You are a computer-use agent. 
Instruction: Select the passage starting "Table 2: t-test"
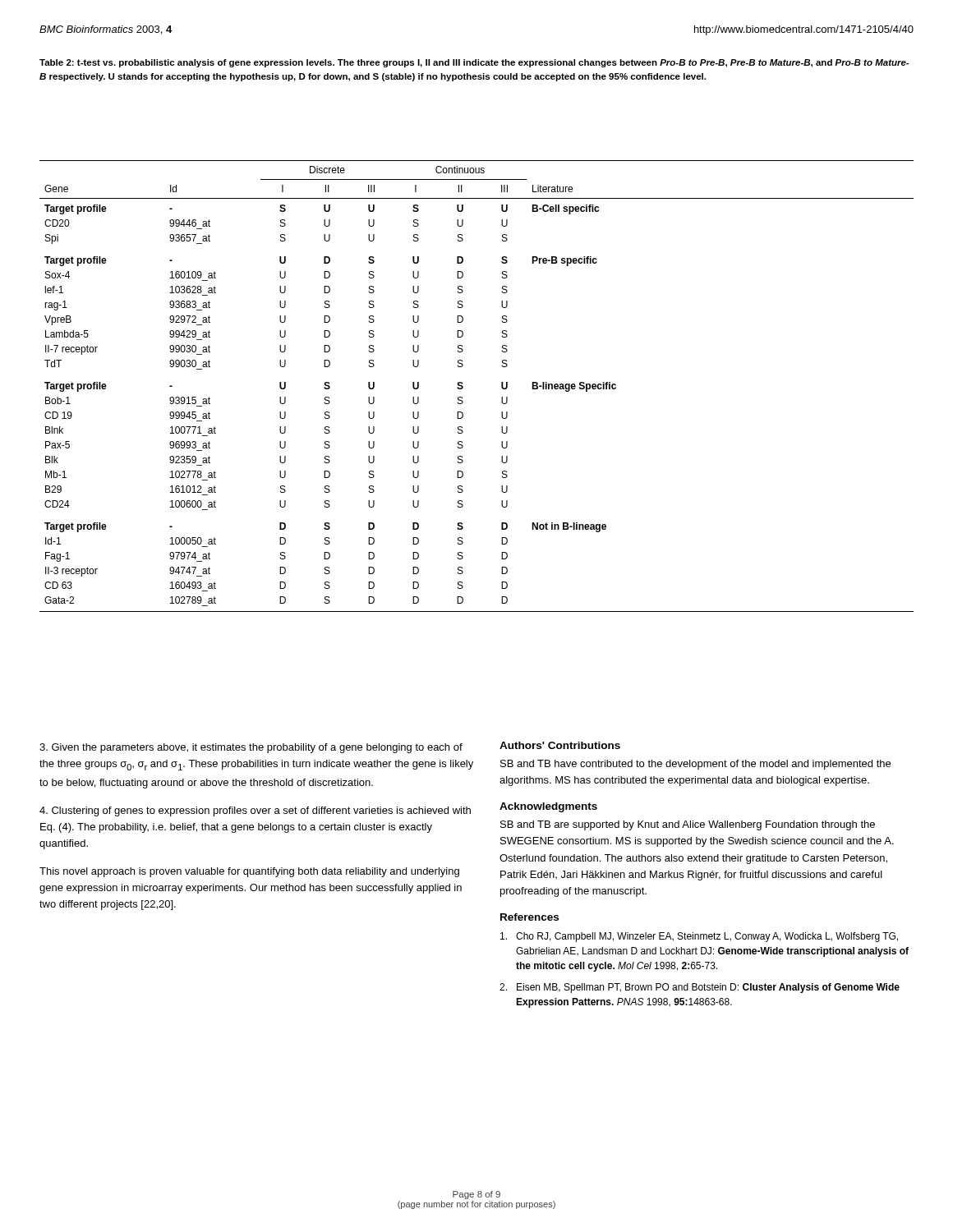474,69
